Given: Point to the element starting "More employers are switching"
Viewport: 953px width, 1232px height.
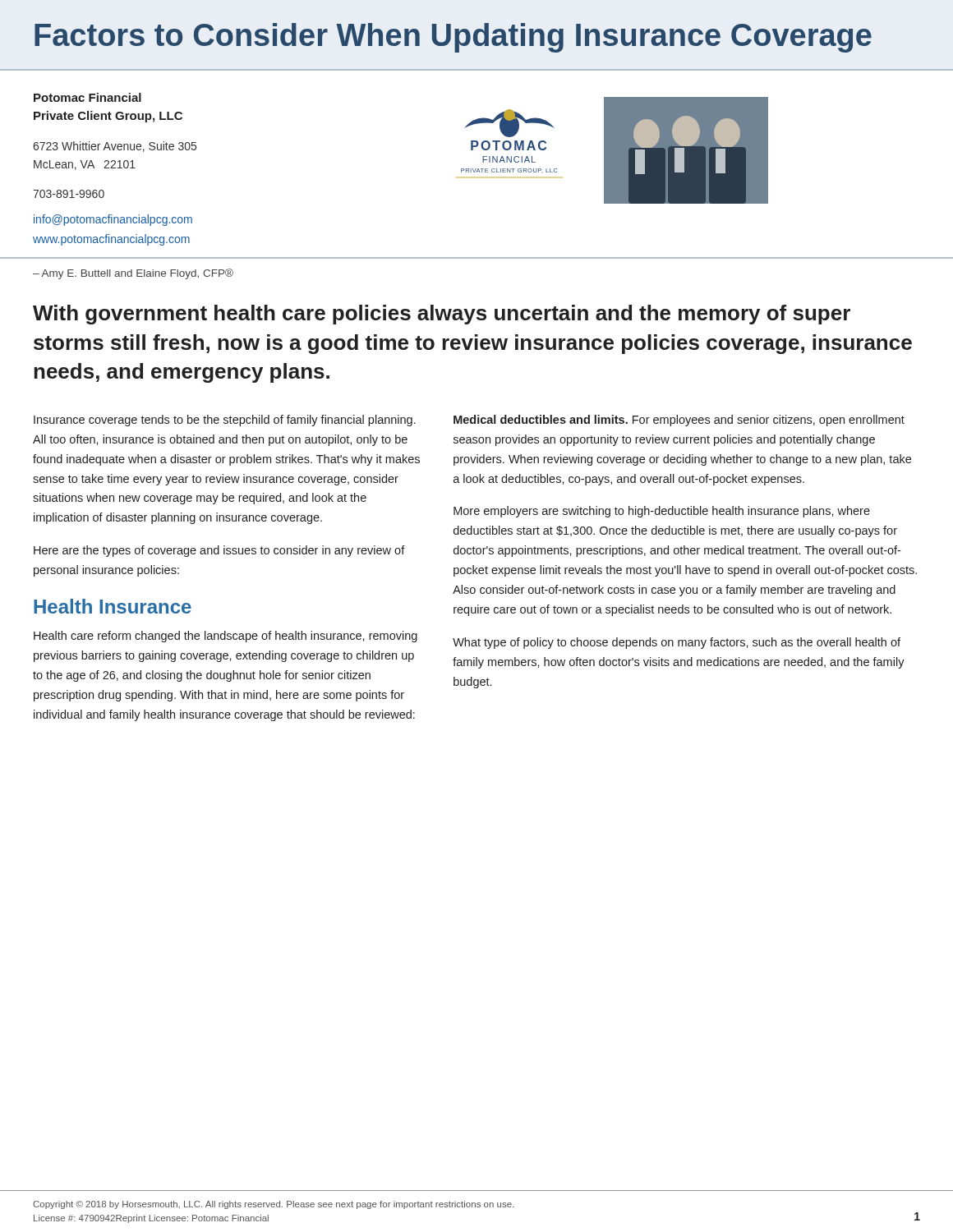Looking at the screenshot, I should point(685,560).
